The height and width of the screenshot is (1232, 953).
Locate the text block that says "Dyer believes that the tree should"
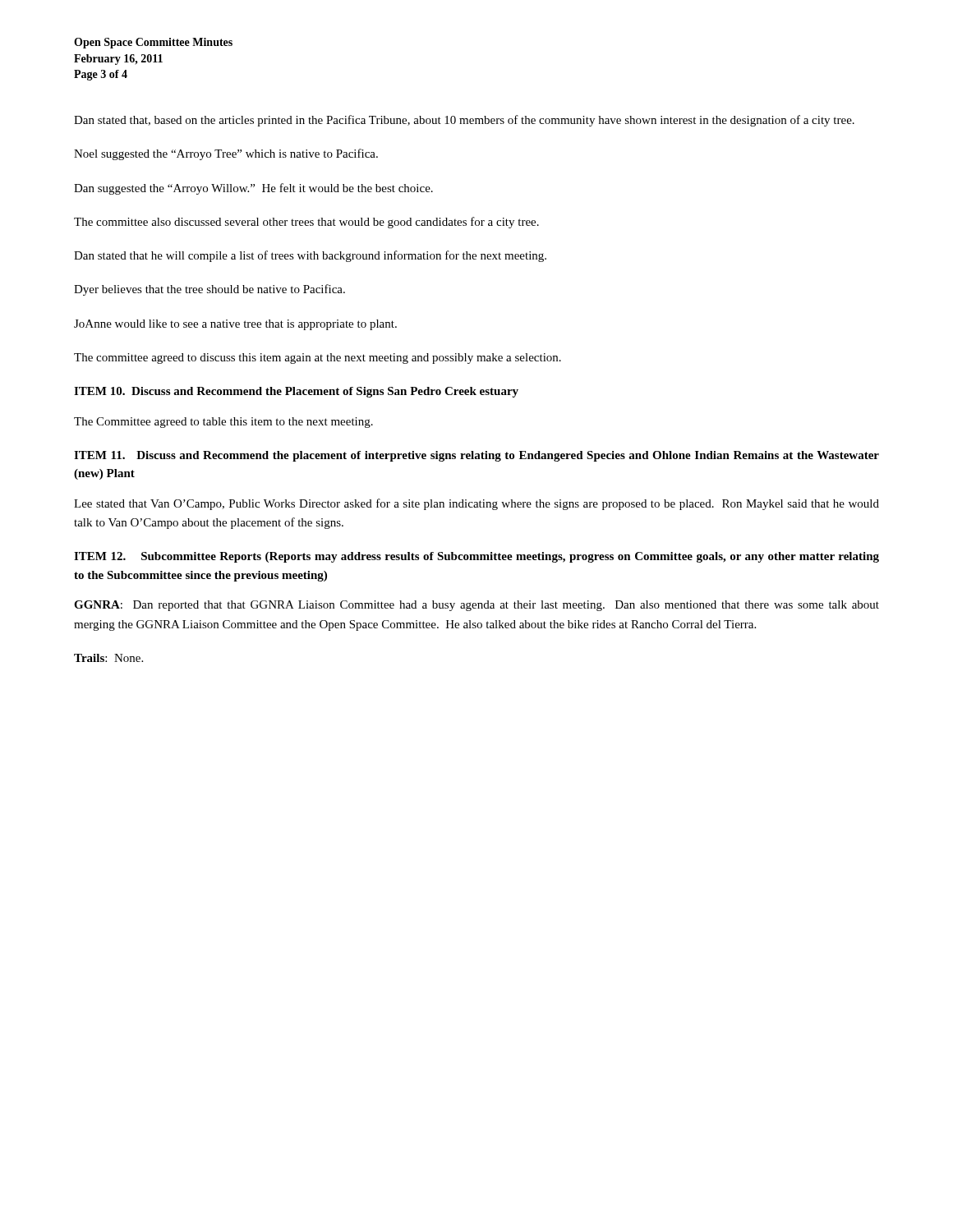point(210,289)
